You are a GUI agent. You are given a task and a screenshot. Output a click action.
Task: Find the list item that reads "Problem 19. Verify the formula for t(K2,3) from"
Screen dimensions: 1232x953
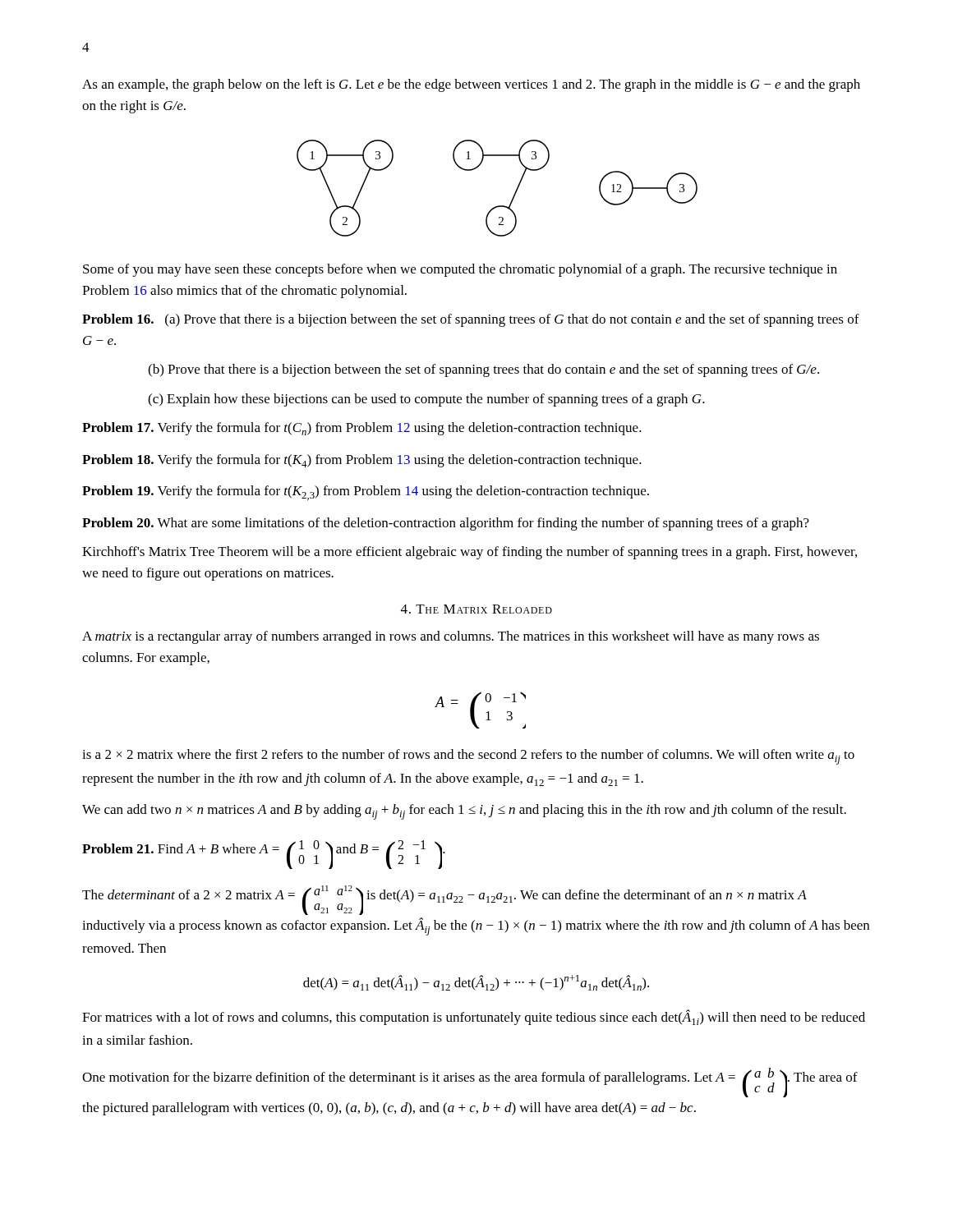(x=476, y=492)
